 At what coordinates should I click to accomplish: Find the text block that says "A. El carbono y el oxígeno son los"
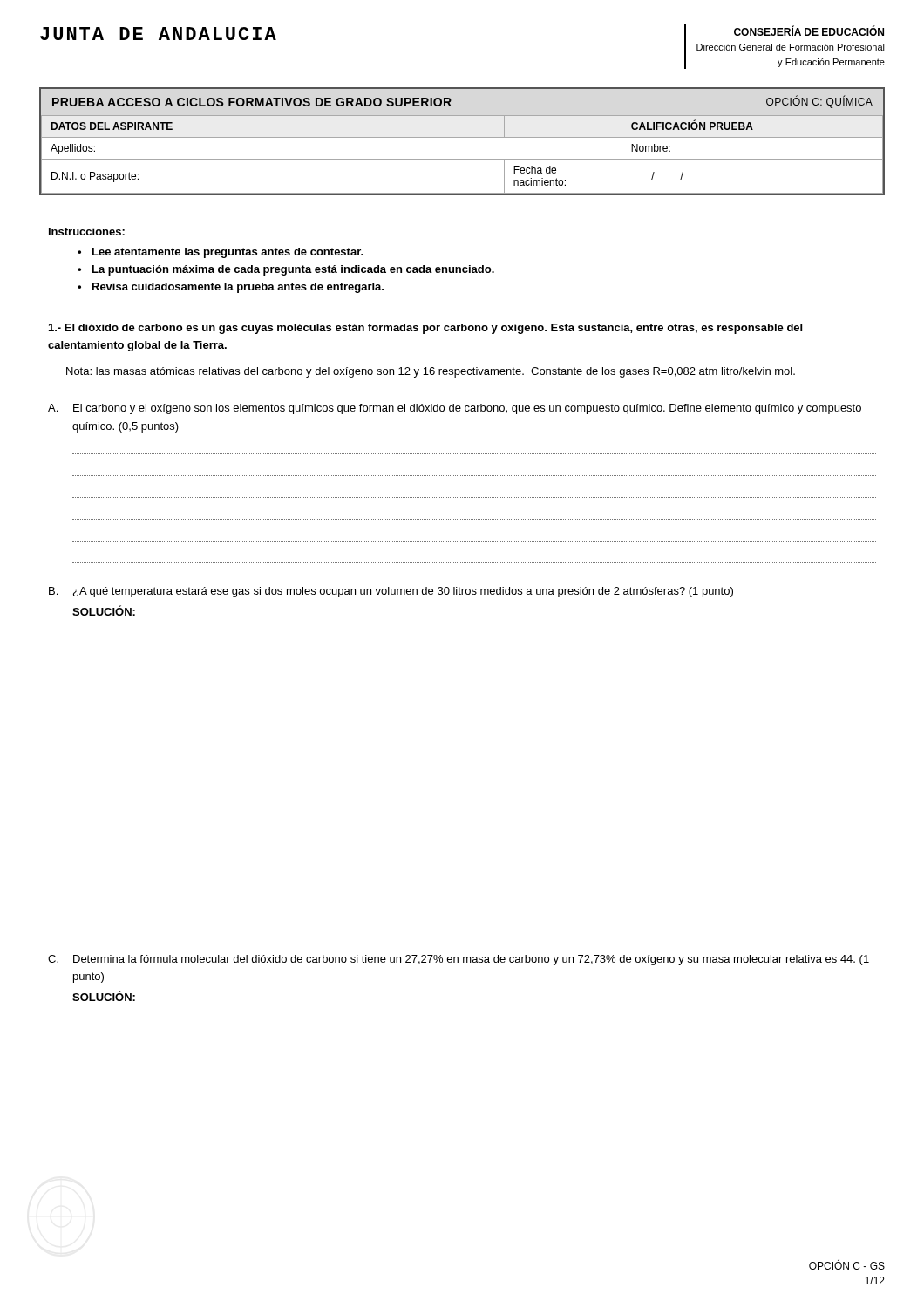[x=462, y=417]
